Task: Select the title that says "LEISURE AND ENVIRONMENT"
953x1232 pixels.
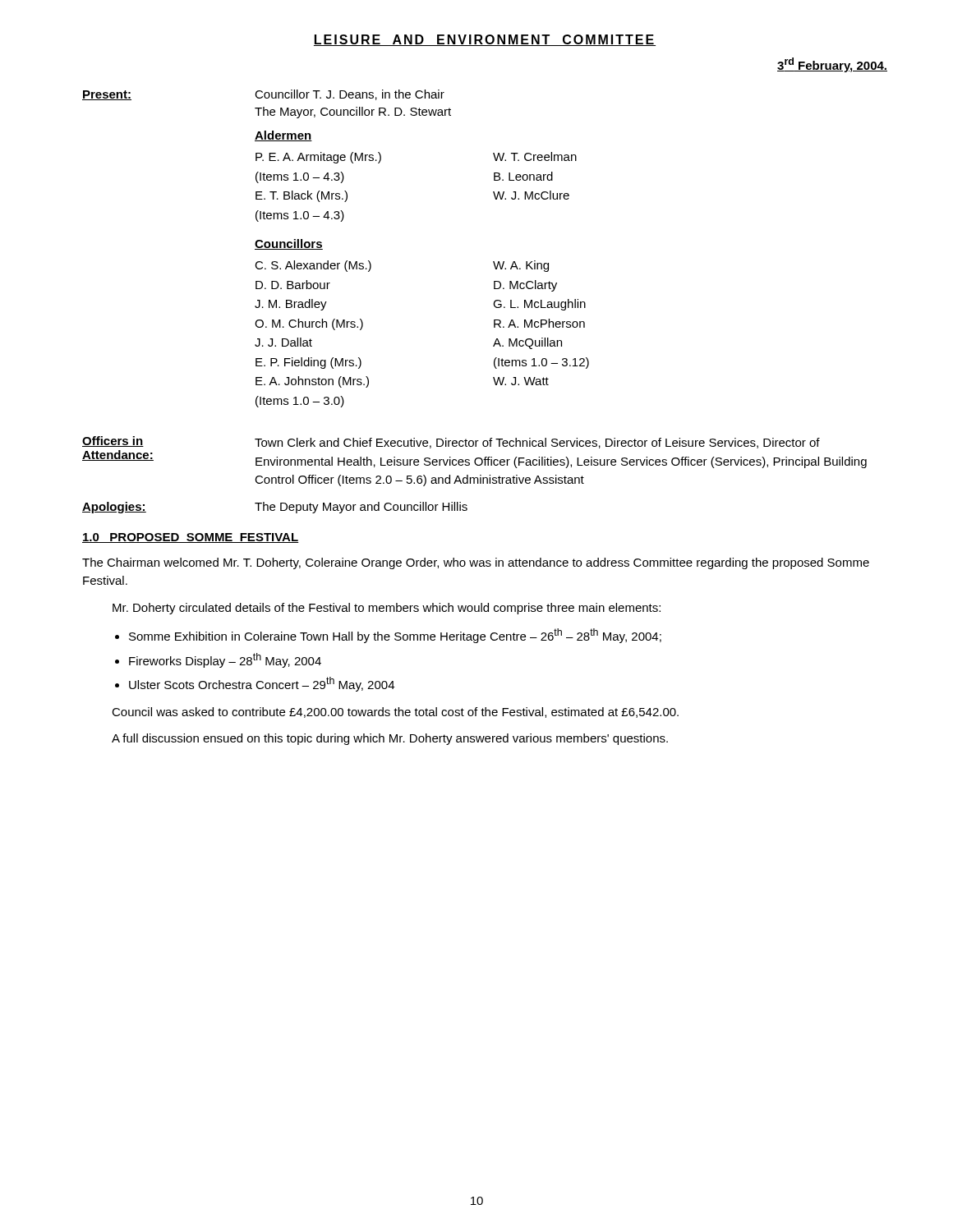Action: pyautogui.click(x=485, y=40)
